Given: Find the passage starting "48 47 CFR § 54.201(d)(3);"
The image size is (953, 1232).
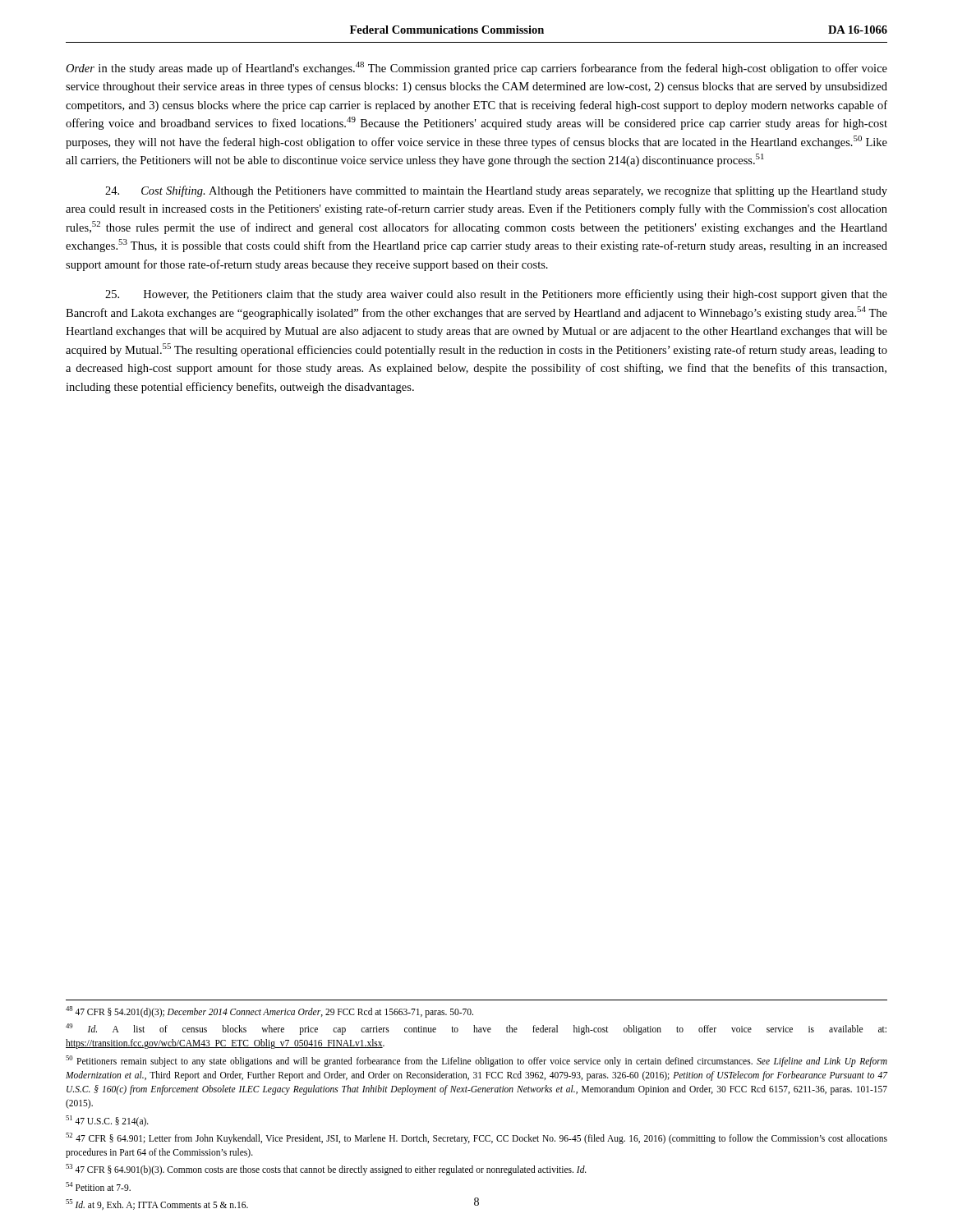Looking at the screenshot, I should (x=270, y=1011).
